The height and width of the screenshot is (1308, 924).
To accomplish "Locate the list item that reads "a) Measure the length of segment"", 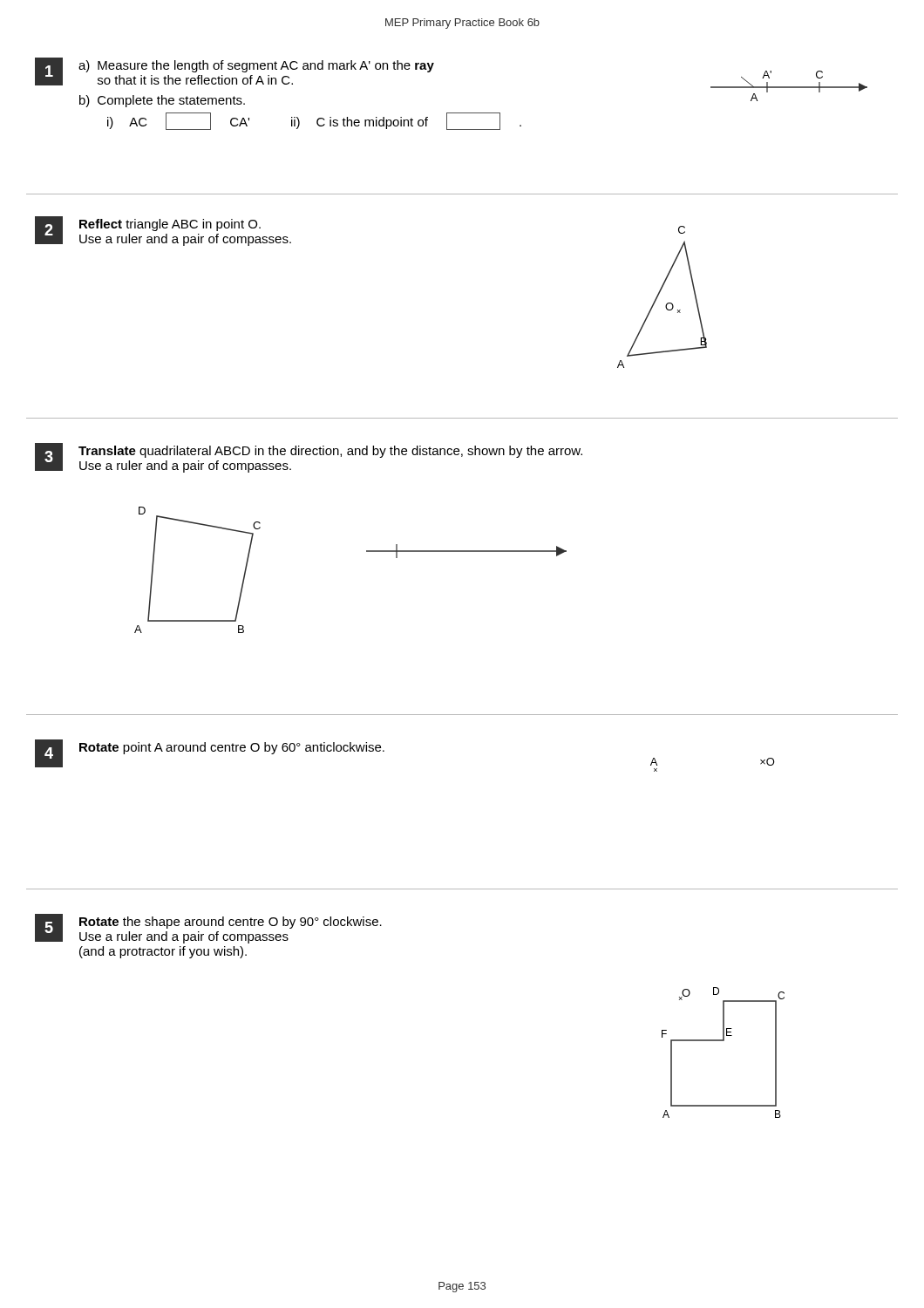I will point(484,94).
